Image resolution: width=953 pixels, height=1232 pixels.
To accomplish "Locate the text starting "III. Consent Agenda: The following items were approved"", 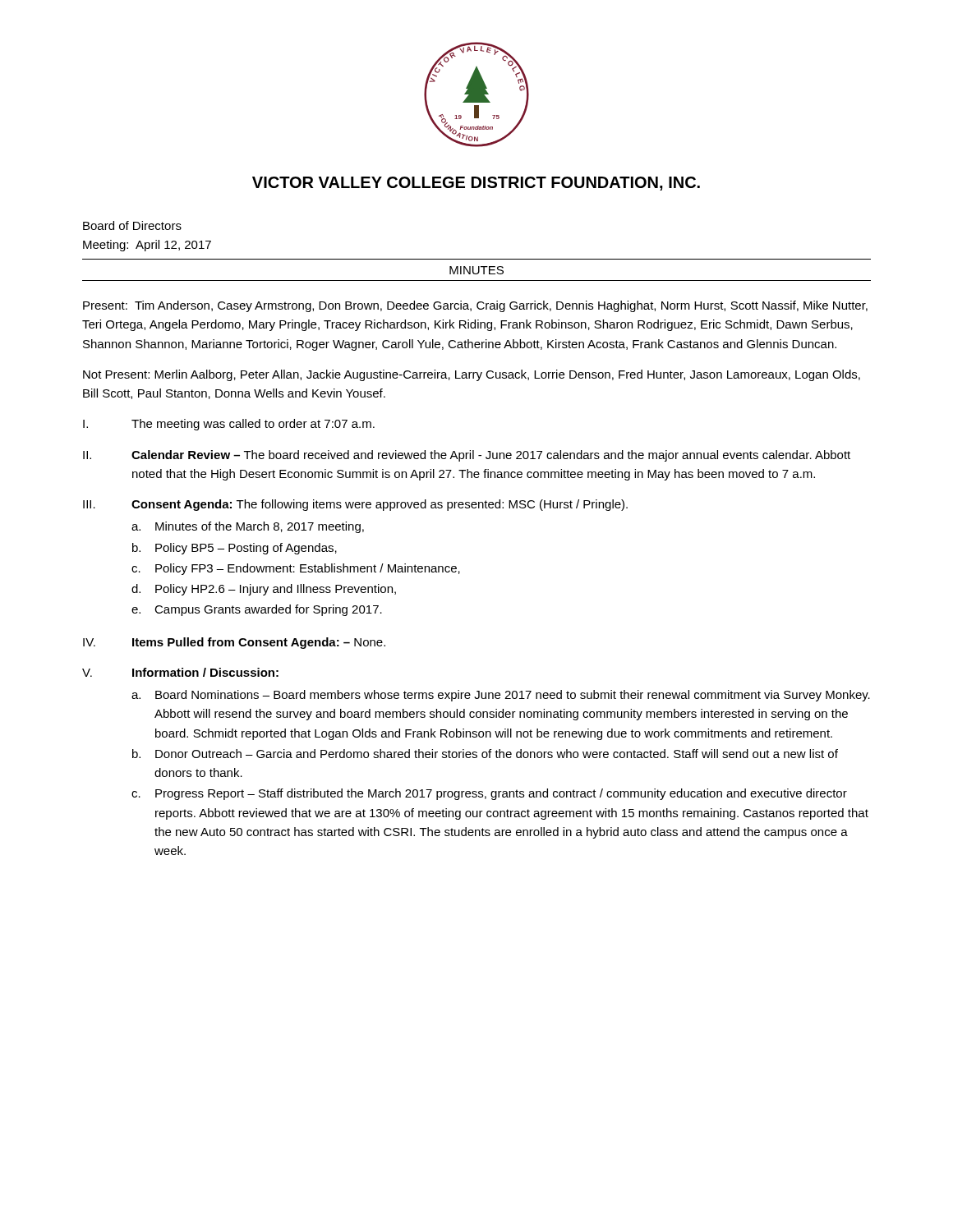I will [x=355, y=505].
